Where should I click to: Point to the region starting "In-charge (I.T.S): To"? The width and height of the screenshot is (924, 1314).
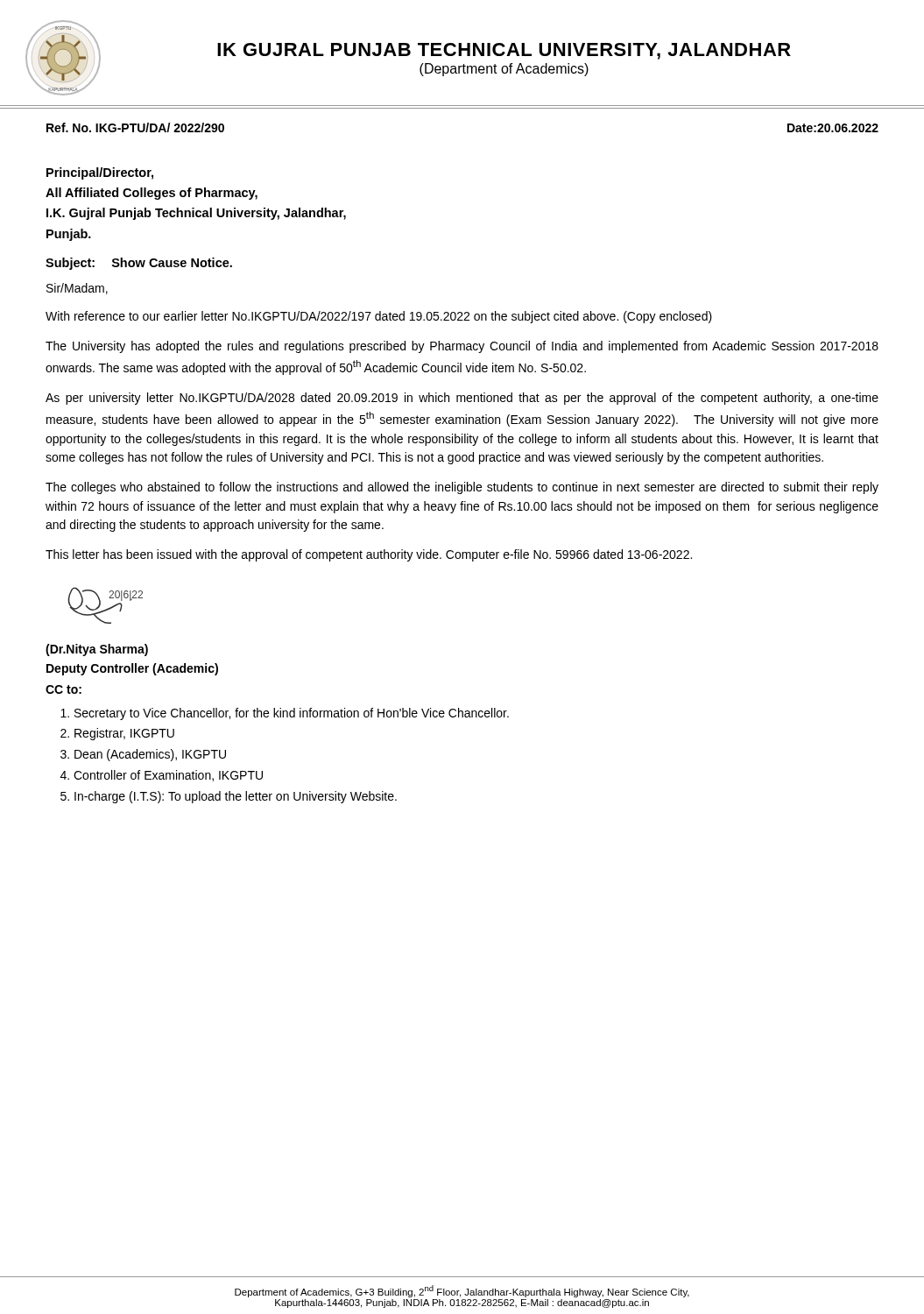point(236,796)
